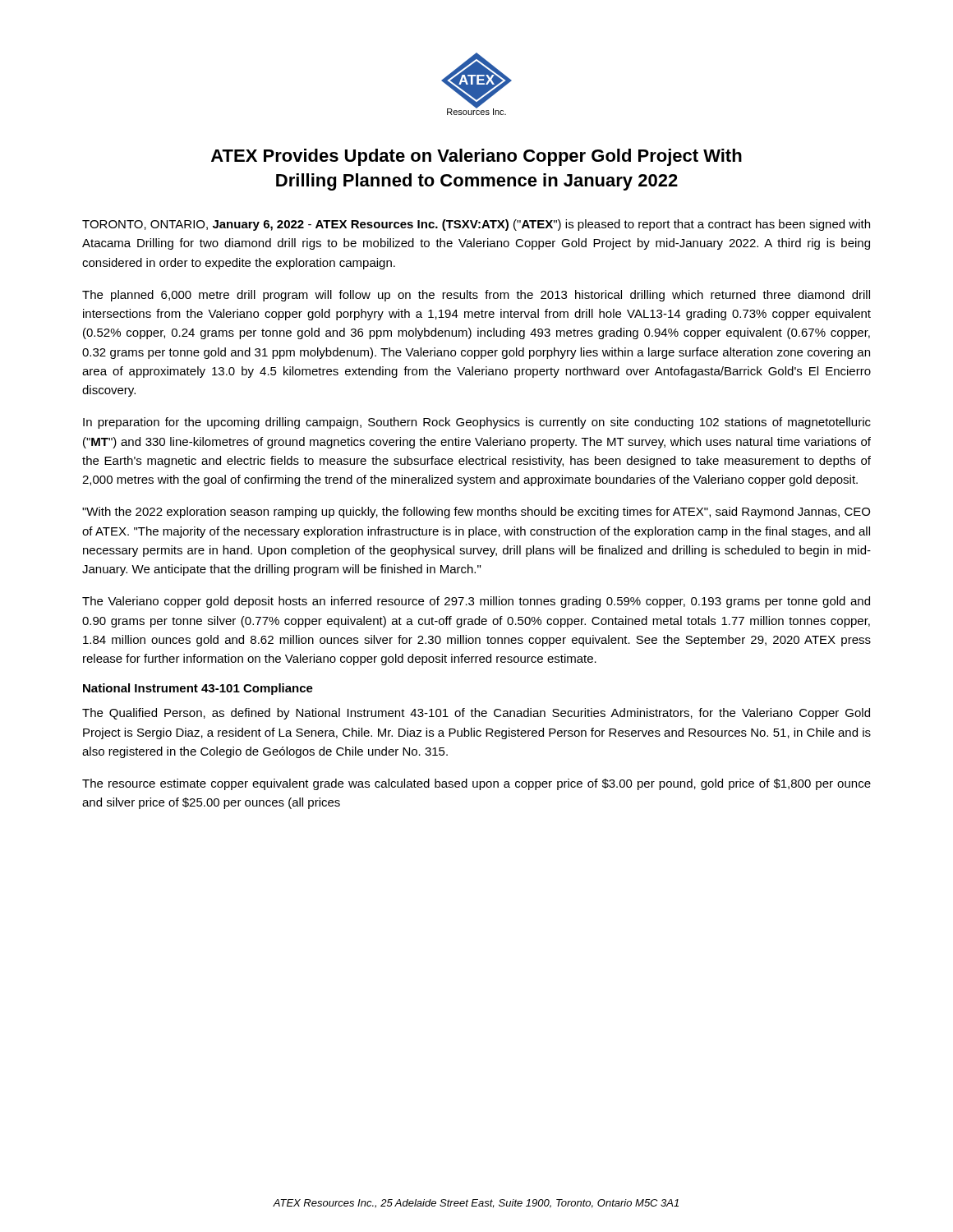Find the title on this page that starts "ATEX Provides Update on Valeriano Copper Gold Project"

coord(476,168)
